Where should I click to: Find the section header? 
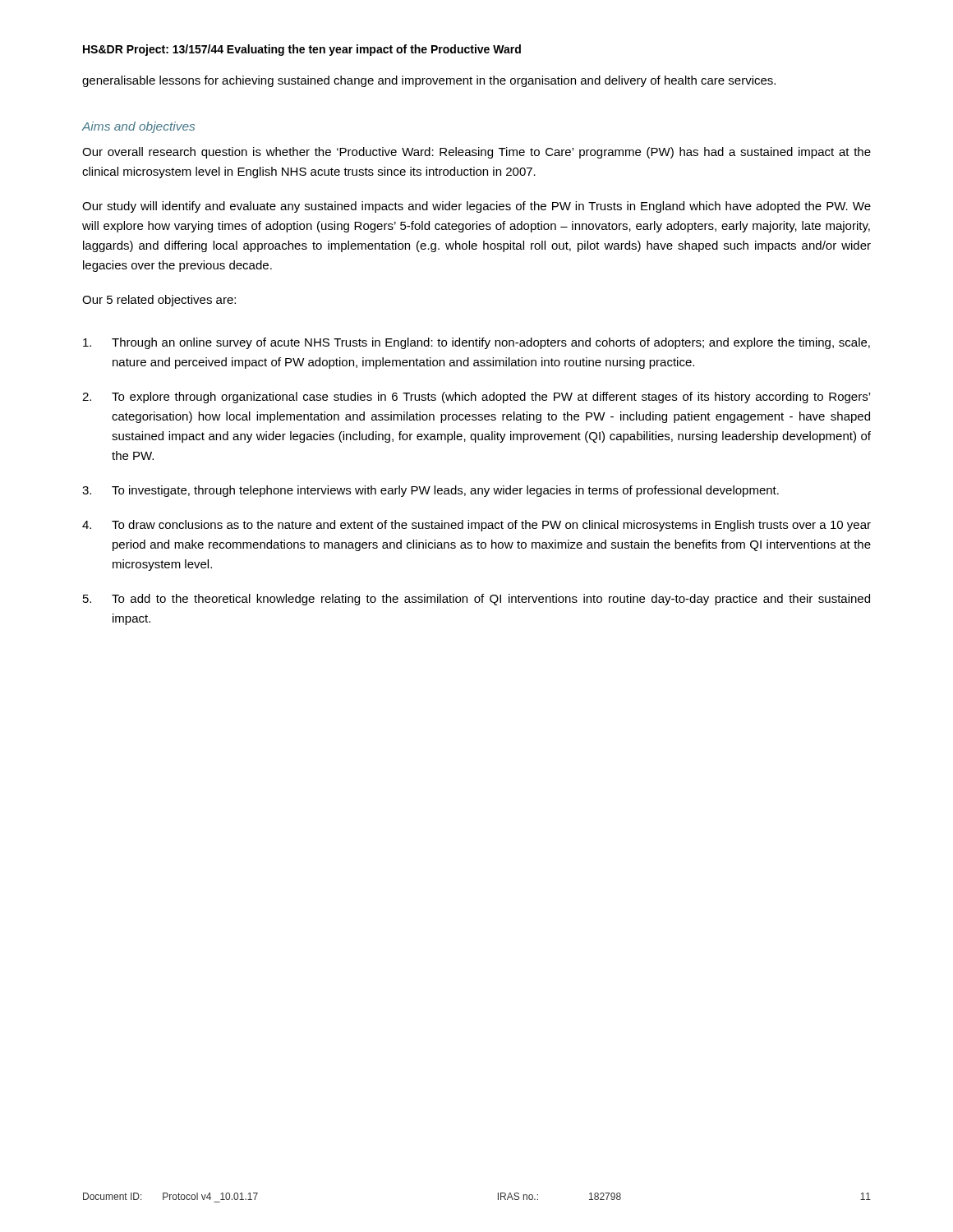139,126
